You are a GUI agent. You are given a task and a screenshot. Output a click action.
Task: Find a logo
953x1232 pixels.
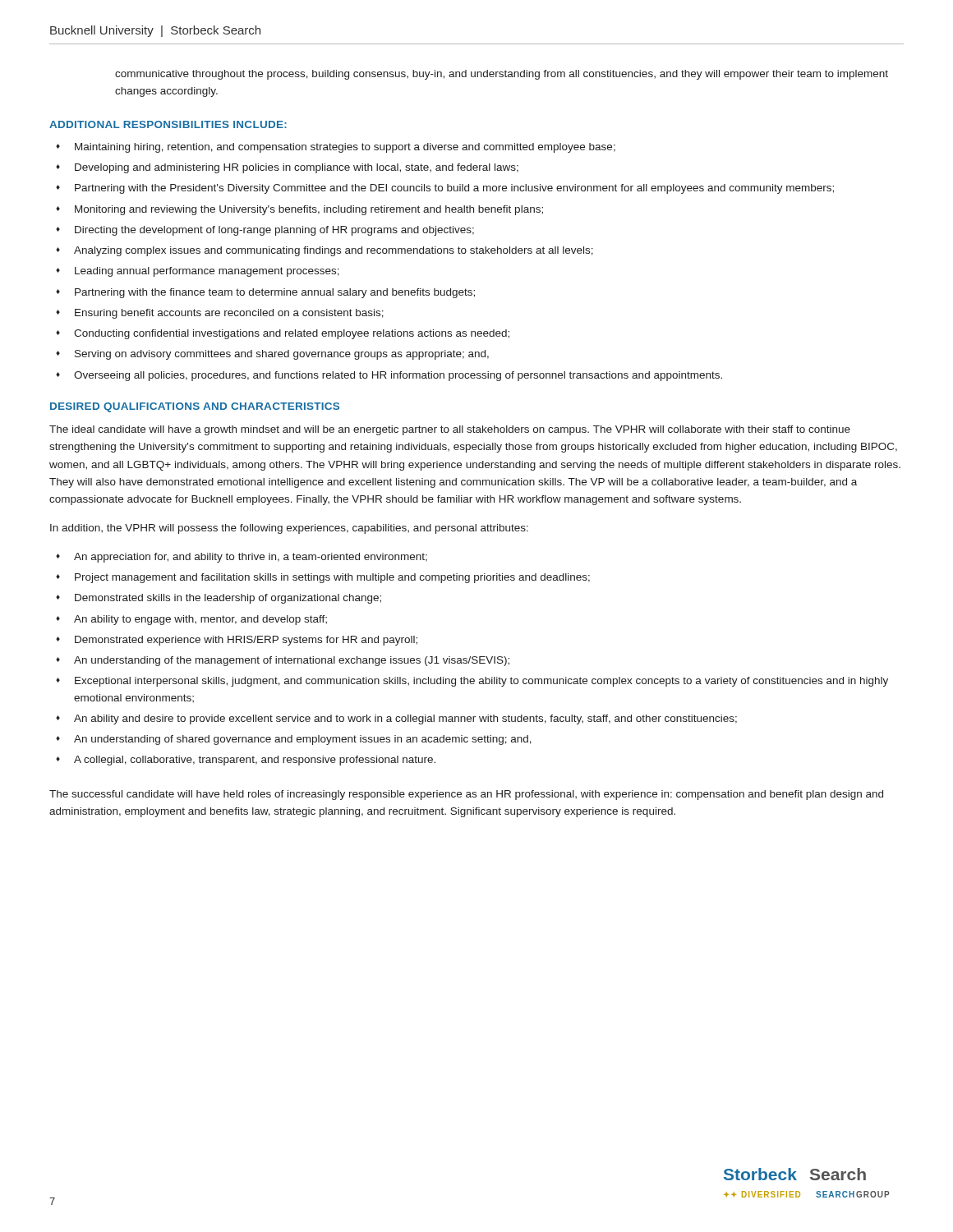point(813,1185)
